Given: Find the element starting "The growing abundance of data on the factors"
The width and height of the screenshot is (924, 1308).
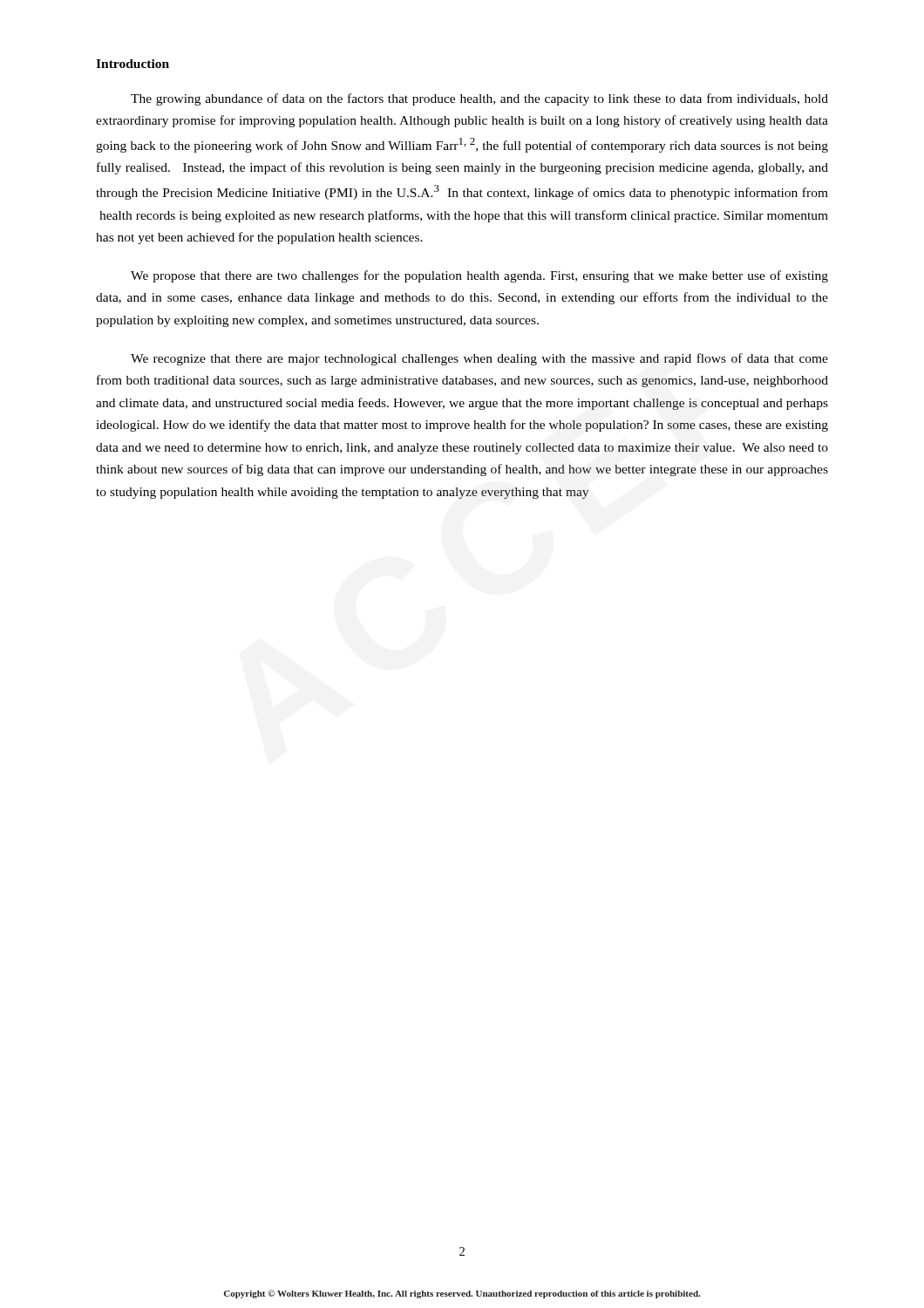Looking at the screenshot, I should tap(462, 167).
